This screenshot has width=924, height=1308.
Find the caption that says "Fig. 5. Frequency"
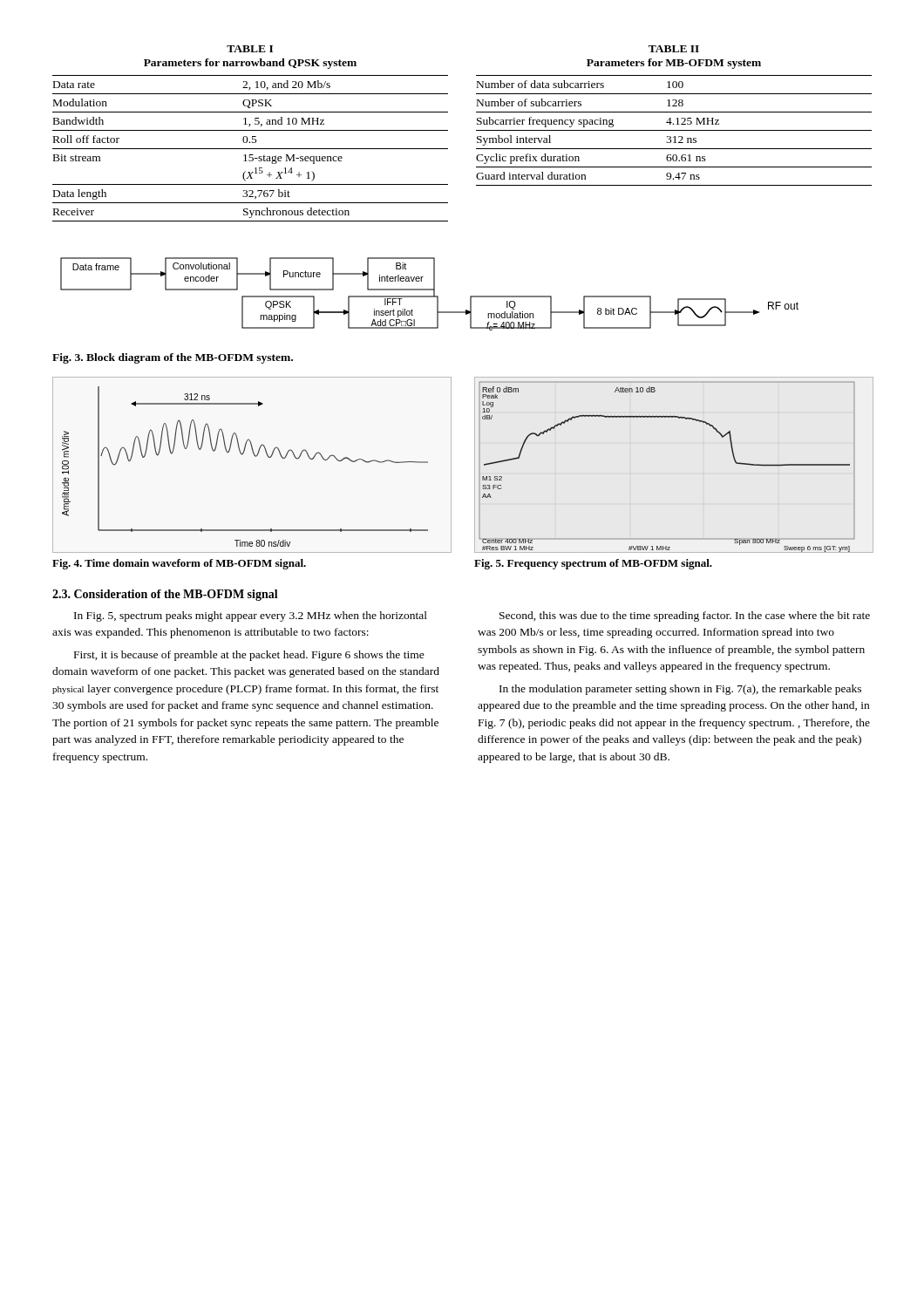[x=593, y=562]
